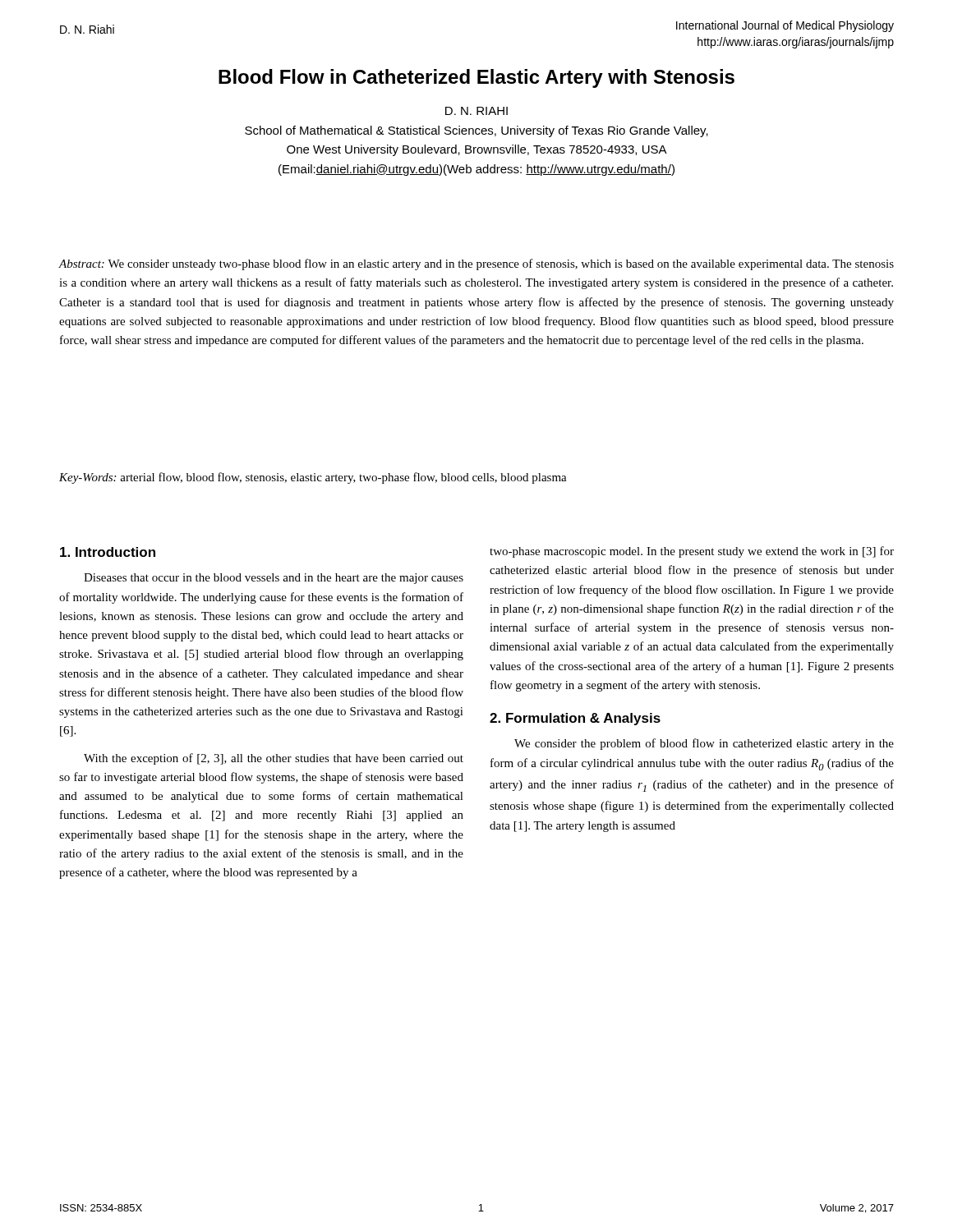Locate the block of text that opens with "Diseases that occur in the blood vessels and"
Viewport: 953px width, 1232px height.
tap(261, 726)
